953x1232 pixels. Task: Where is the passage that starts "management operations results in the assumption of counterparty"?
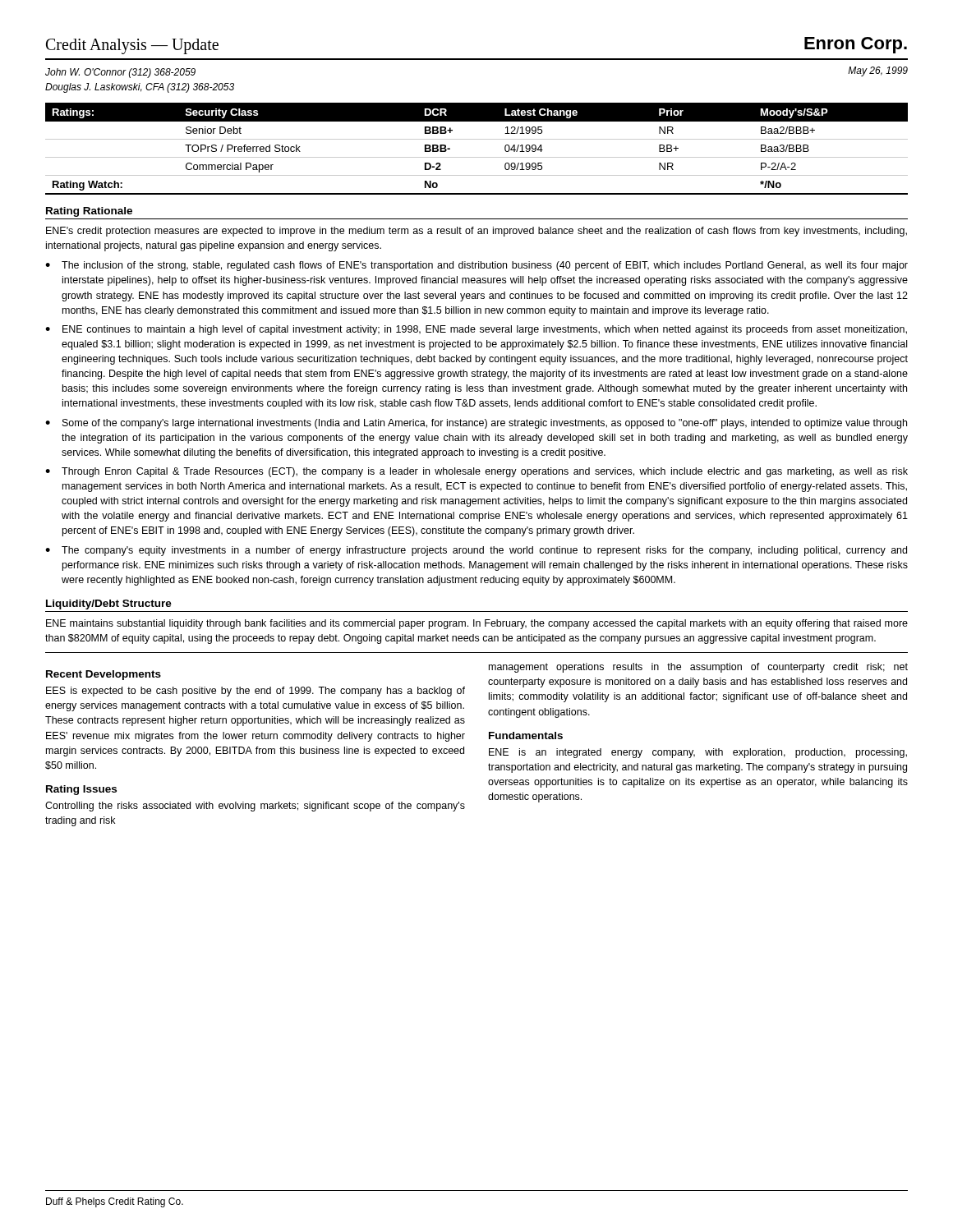click(698, 689)
